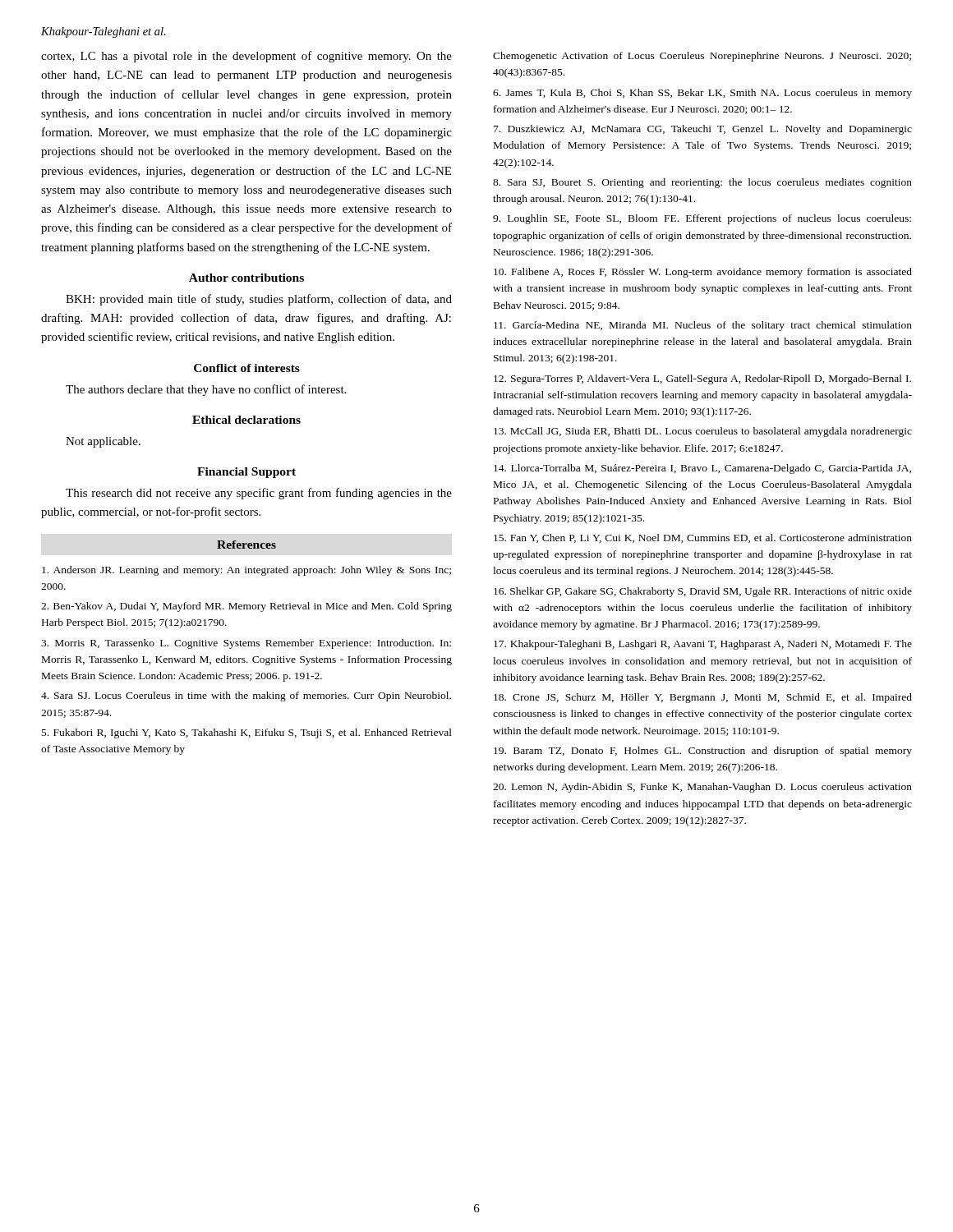The width and height of the screenshot is (953, 1232).
Task: Locate the text block that reads "The authors declare"
Action: pos(206,389)
